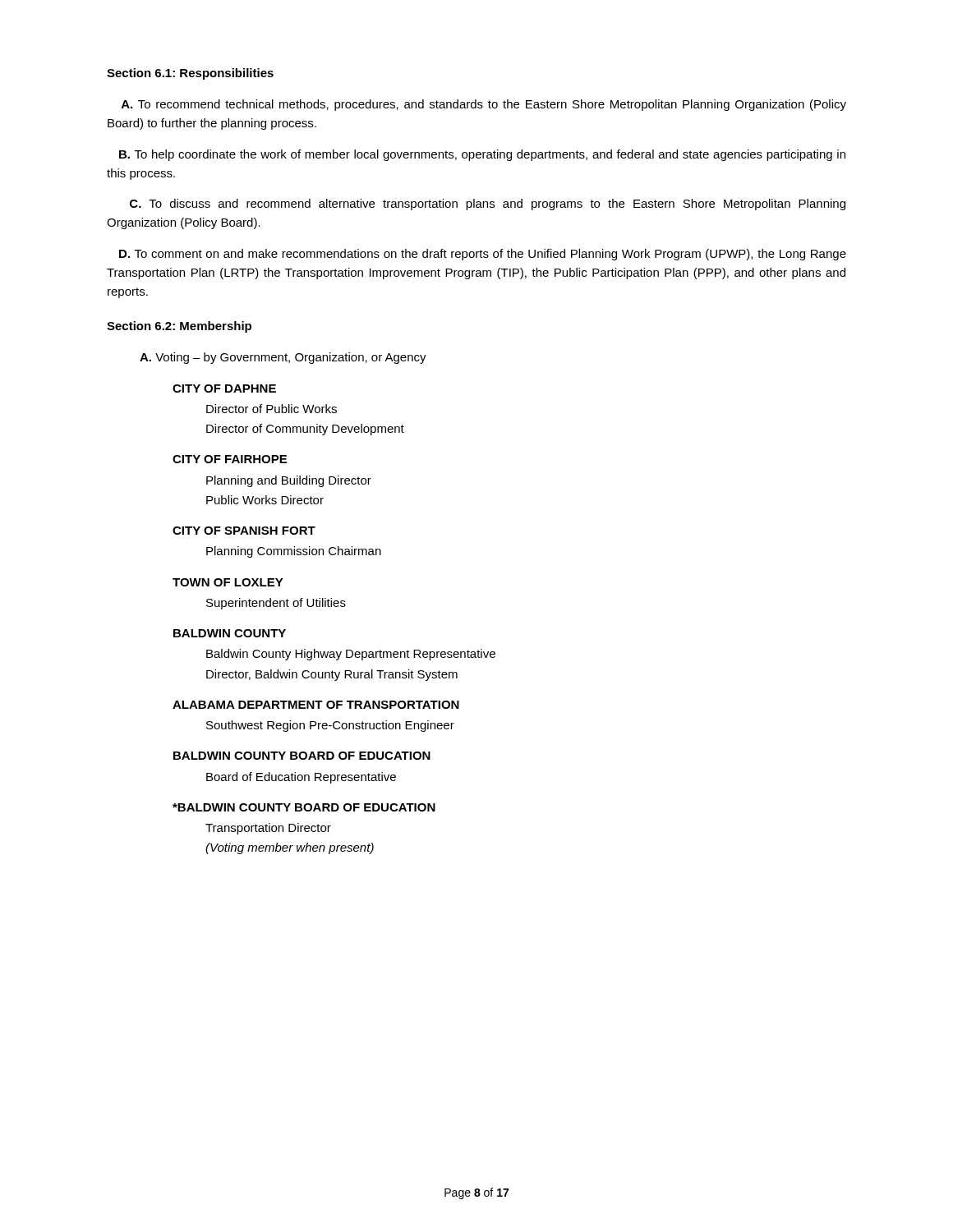The width and height of the screenshot is (953, 1232).
Task: Where does it say "A. Voting – by Government, Organization, or Agency"?
Action: [283, 357]
